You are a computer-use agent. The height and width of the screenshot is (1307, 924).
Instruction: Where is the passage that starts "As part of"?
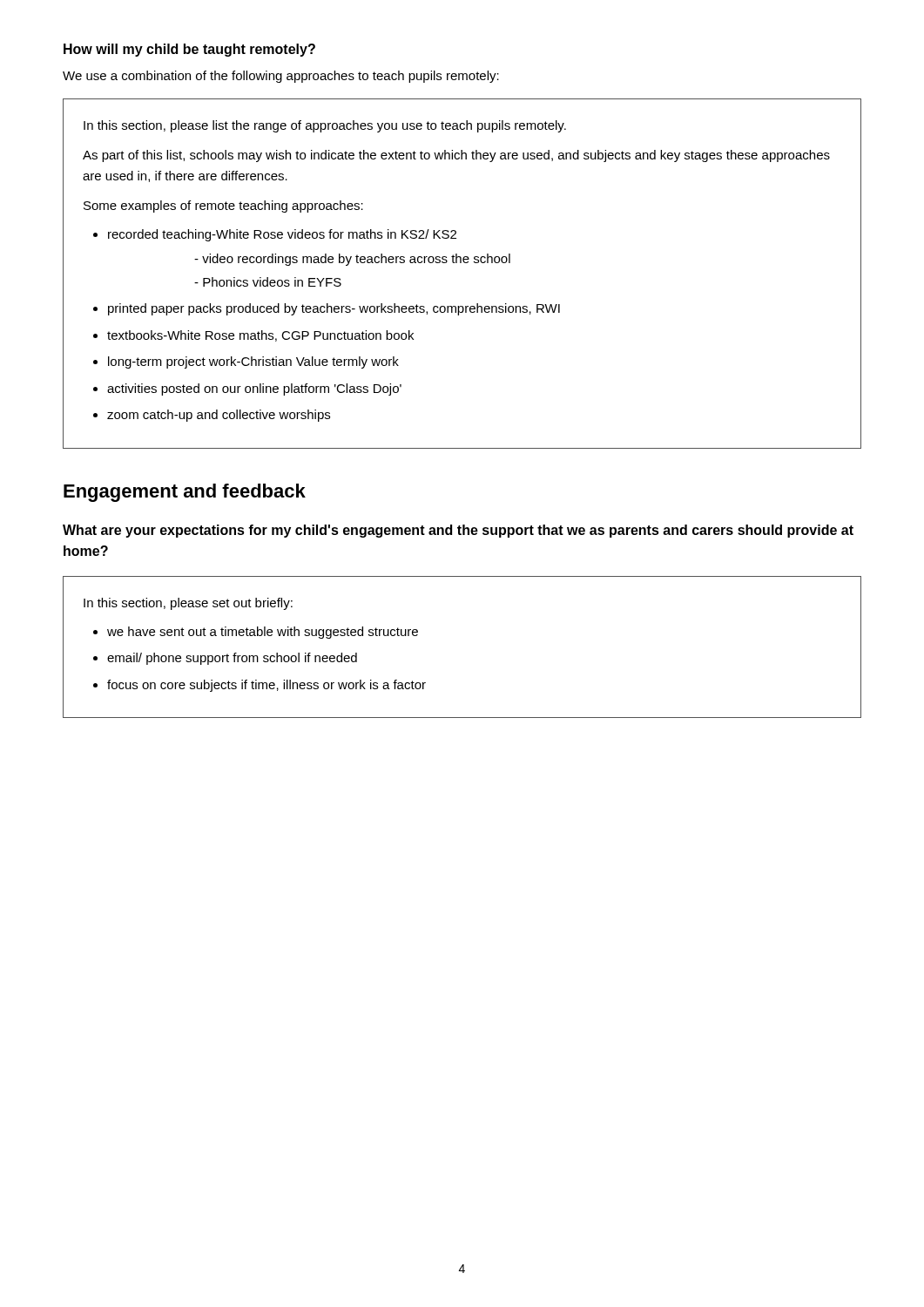click(x=456, y=165)
